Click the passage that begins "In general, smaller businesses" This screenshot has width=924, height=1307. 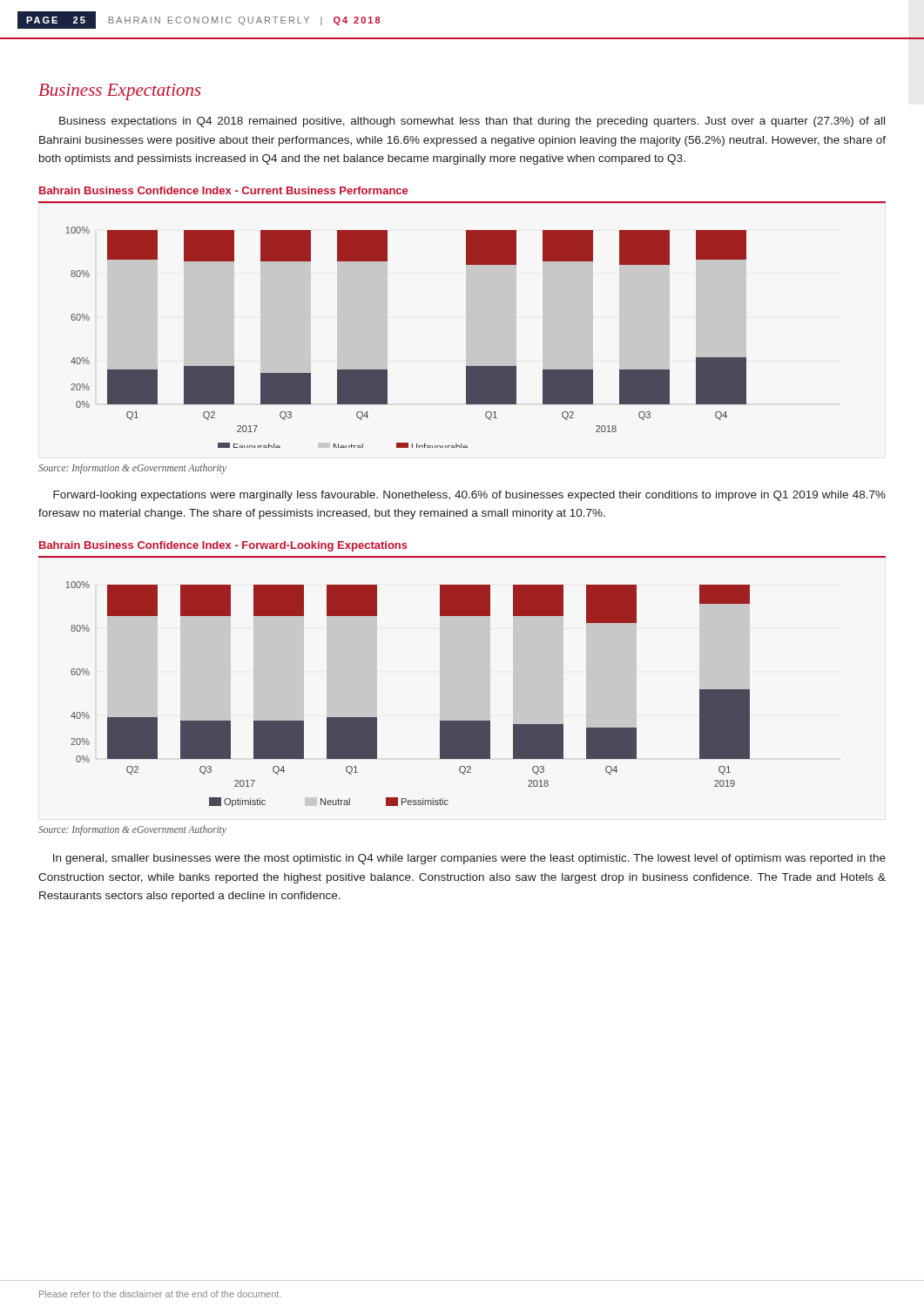(x=462, y=877)
